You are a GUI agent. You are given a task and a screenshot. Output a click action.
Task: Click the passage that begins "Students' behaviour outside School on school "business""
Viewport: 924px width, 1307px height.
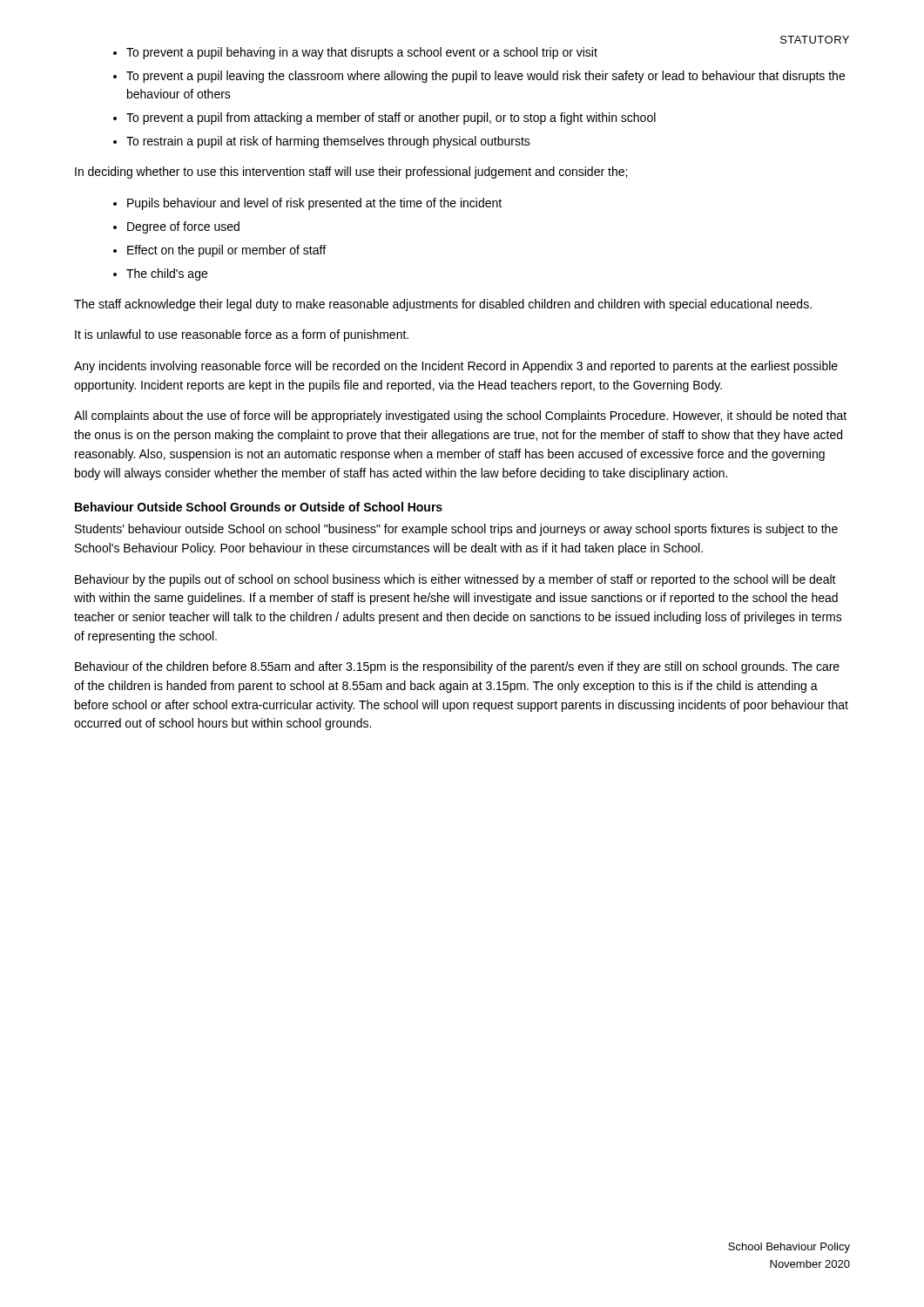(x=462, y=539)
